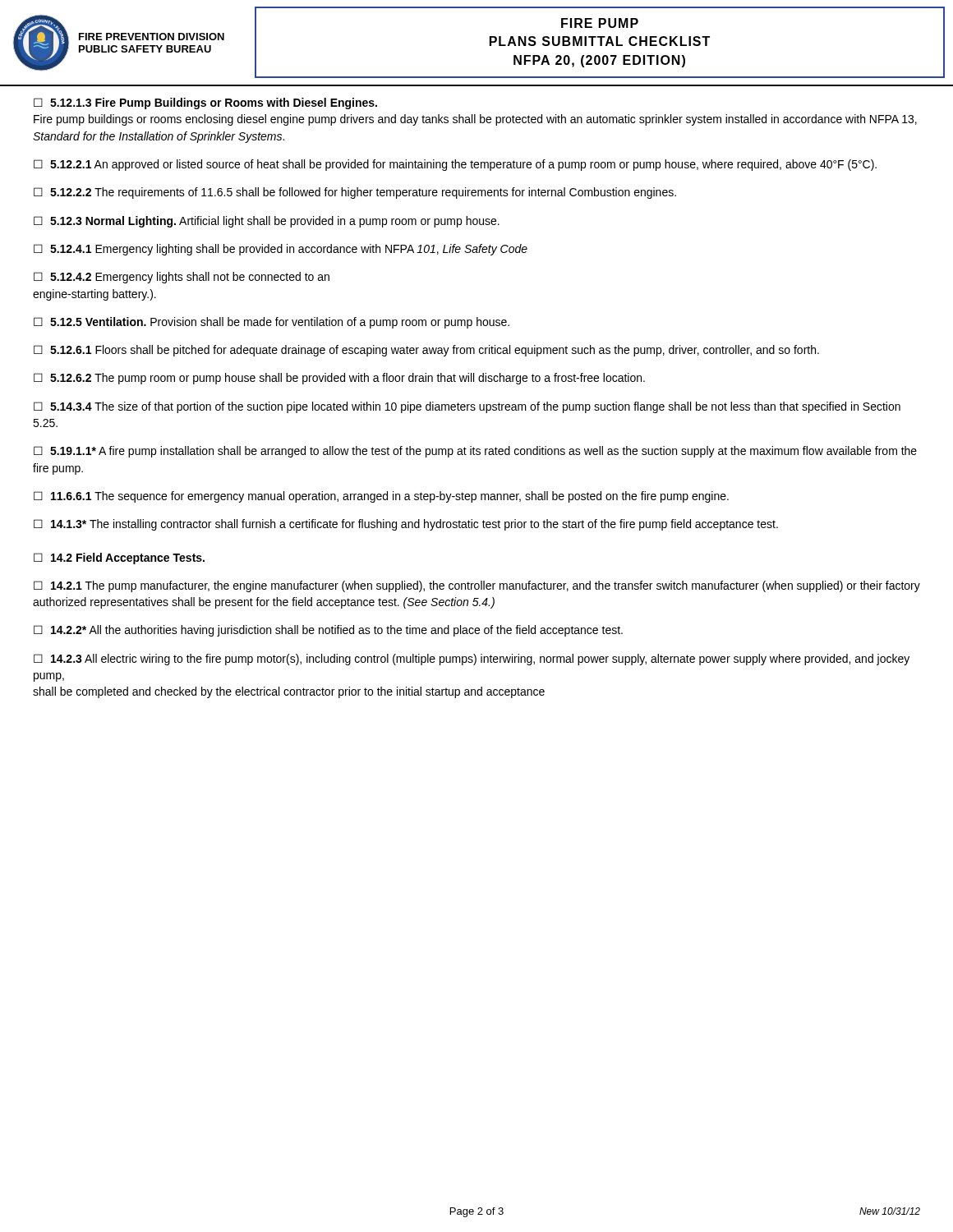The height and width of the screenshot is (1232, 953).
Task: Click on the passage starting "☐ 5.12.1.3 Fire Pump Buildings or"
Action: click(x=476, y=120)
